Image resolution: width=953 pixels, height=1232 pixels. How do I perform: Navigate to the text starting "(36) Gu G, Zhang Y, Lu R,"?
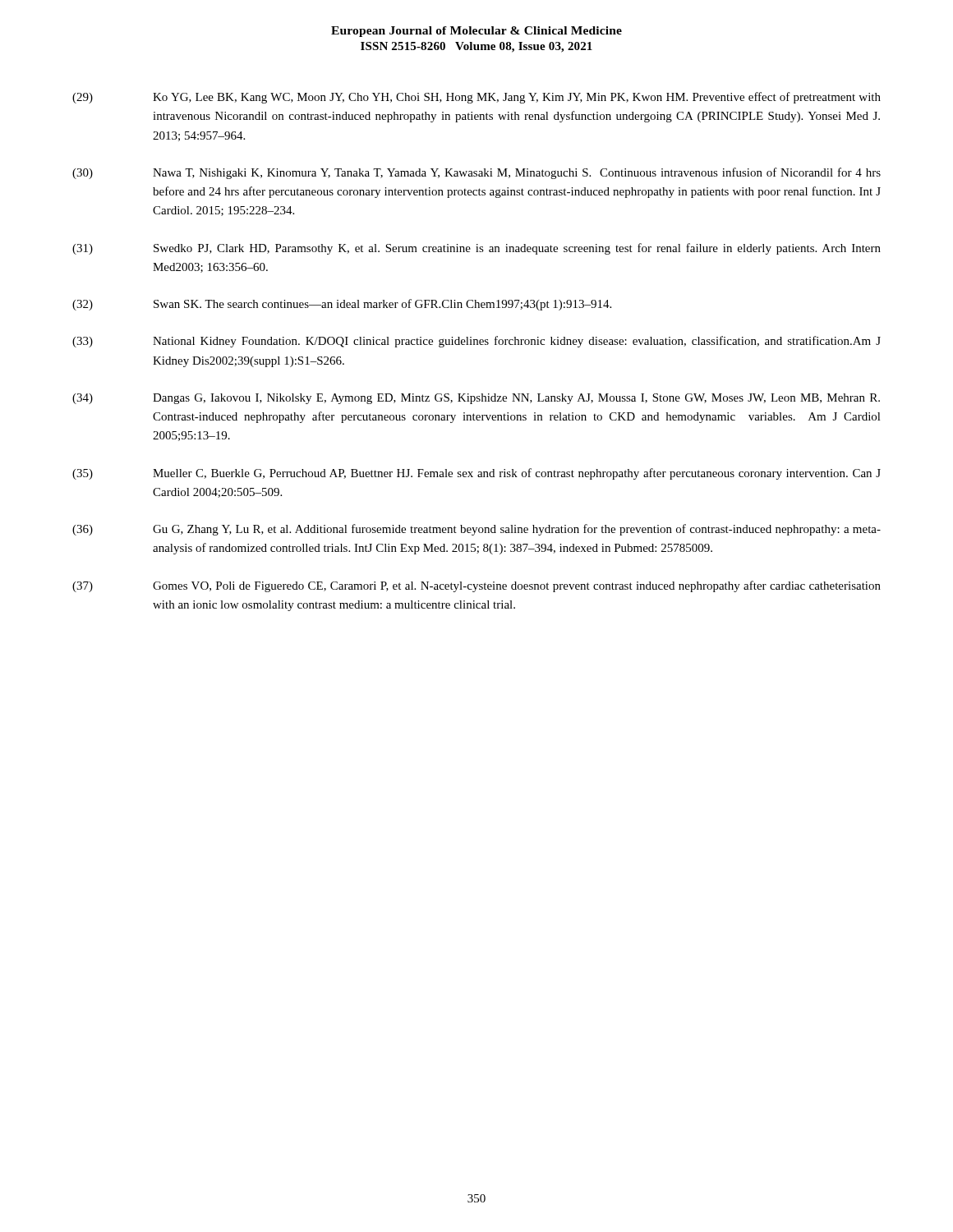[476, 539]
